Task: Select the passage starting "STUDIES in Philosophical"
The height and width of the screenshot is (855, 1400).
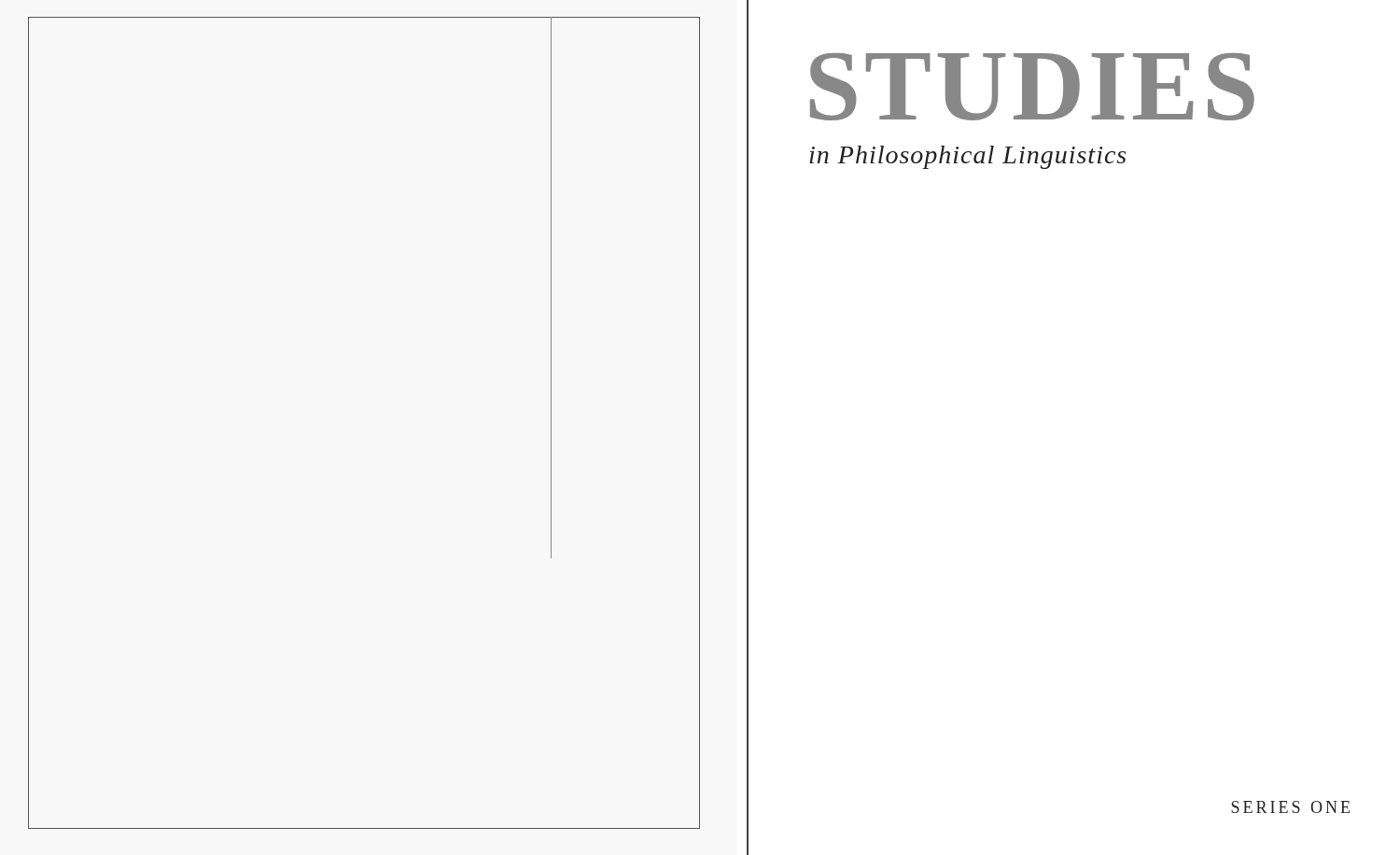Action: click(1085, 103)
